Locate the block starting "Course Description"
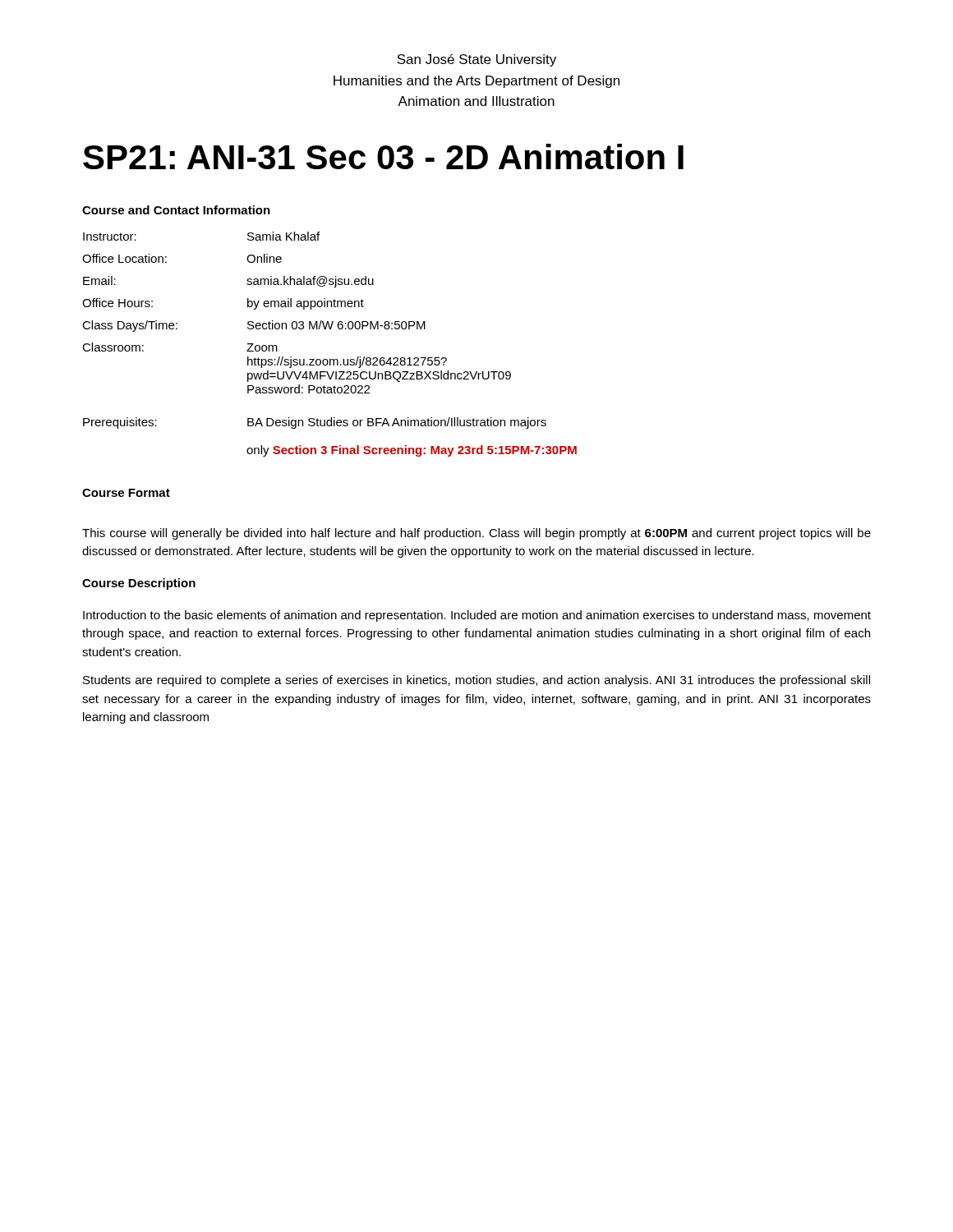Image resolution: width=953 pixels, height=1232 pixels. point(139,583)
